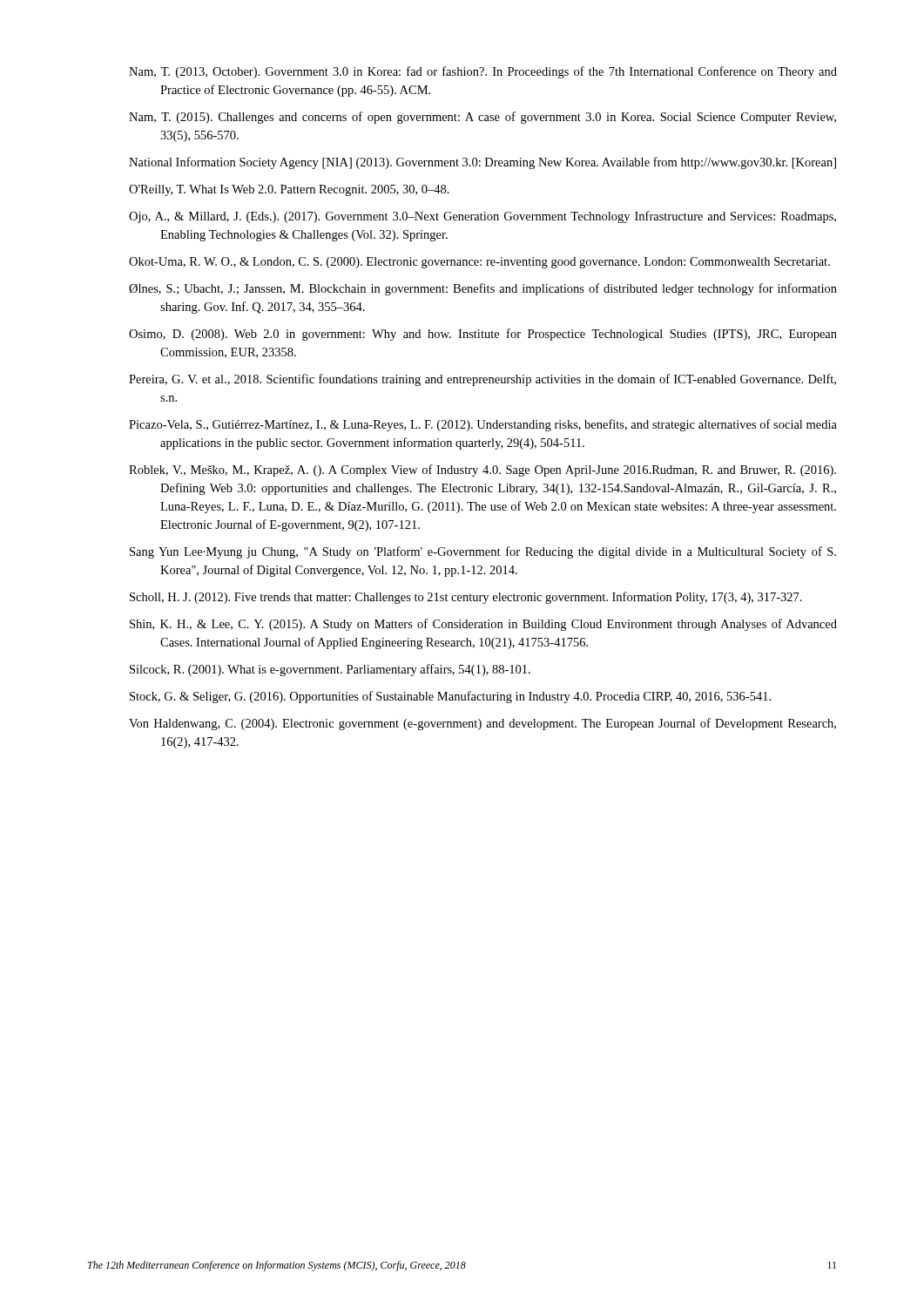The height and width of the screenshot is (1307, 924).
Task: Find the block on this page that starts "Roblek, V., Meško, M., Krapež, A. (). A"
Action: coord(483,497)
